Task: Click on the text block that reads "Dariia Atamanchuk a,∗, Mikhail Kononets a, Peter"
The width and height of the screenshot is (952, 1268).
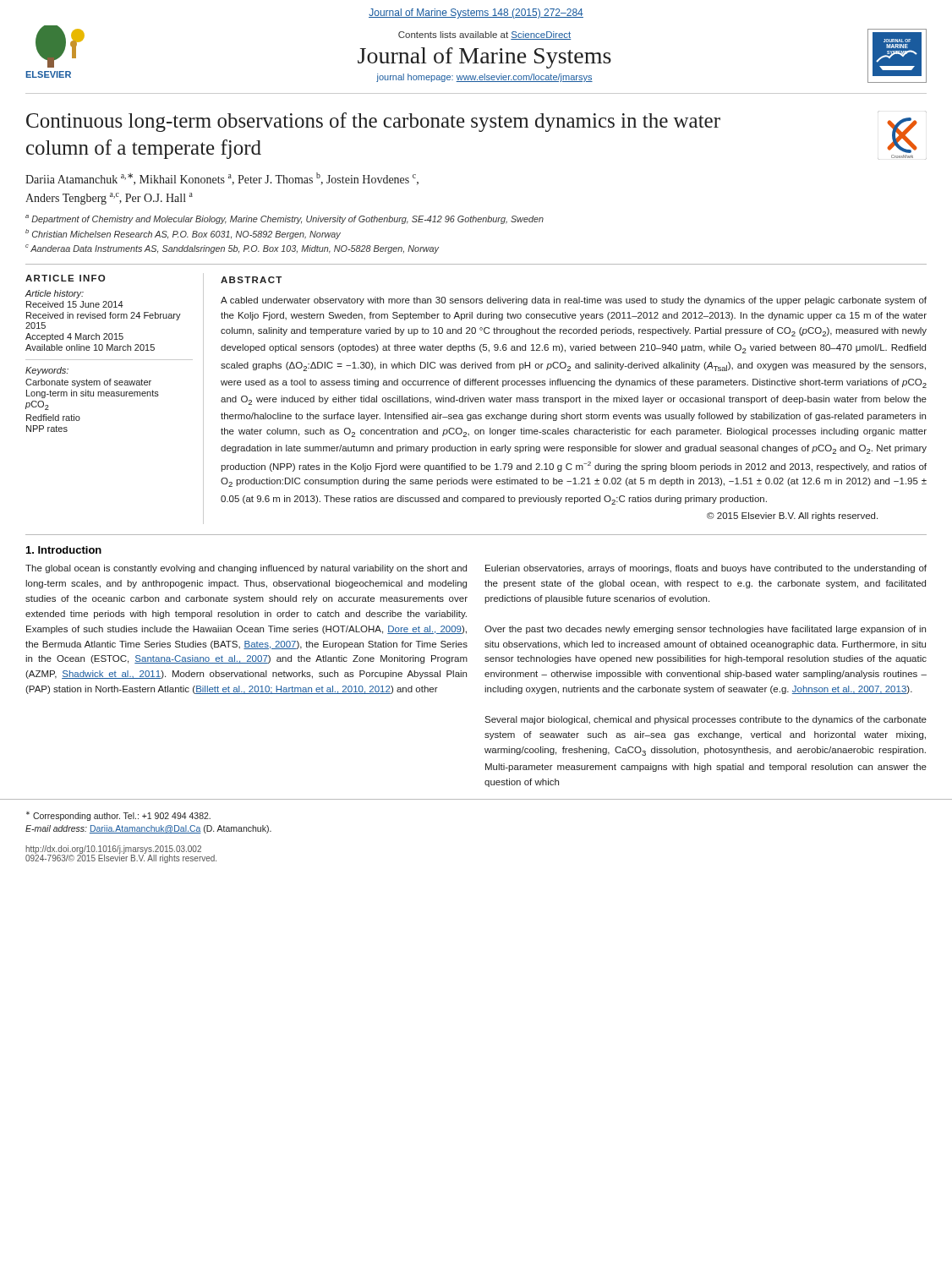Action: pyautogui.click(x=222, y=187)
